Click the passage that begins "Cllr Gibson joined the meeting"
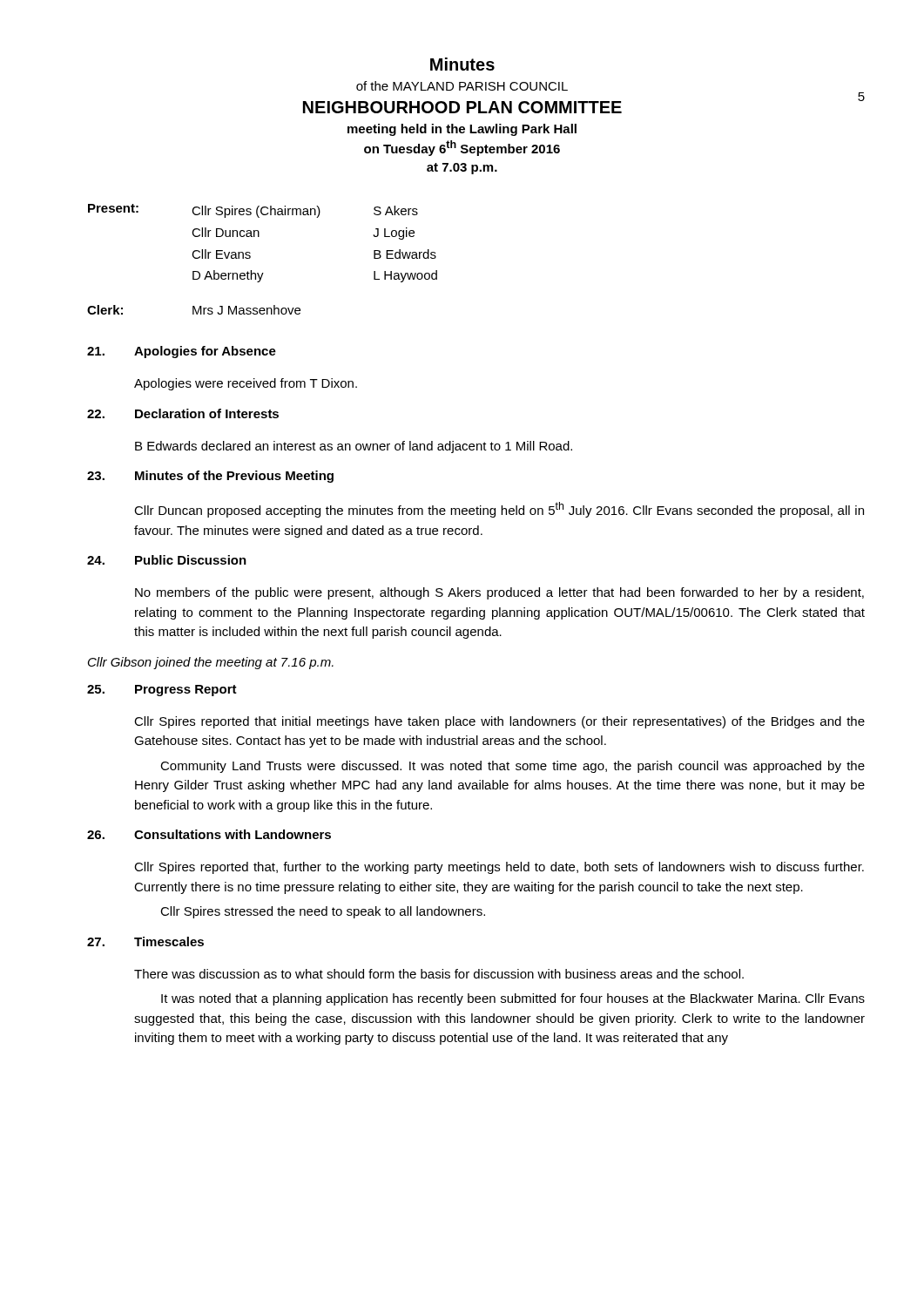Image resolution: width=924 pixels, height=1307 pixels. (x=211, y=661)
